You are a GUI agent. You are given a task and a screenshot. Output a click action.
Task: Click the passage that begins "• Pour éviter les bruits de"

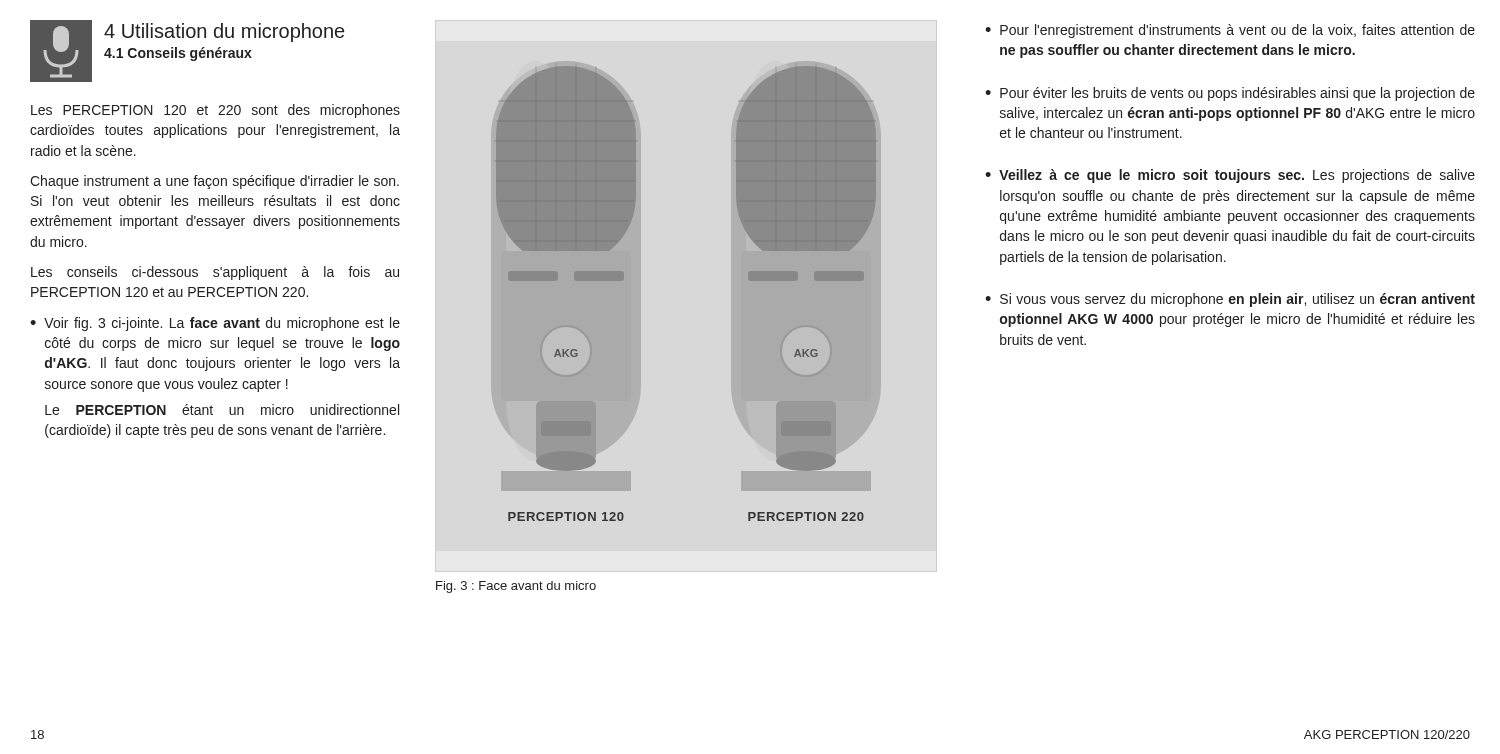pos(1230,113)
